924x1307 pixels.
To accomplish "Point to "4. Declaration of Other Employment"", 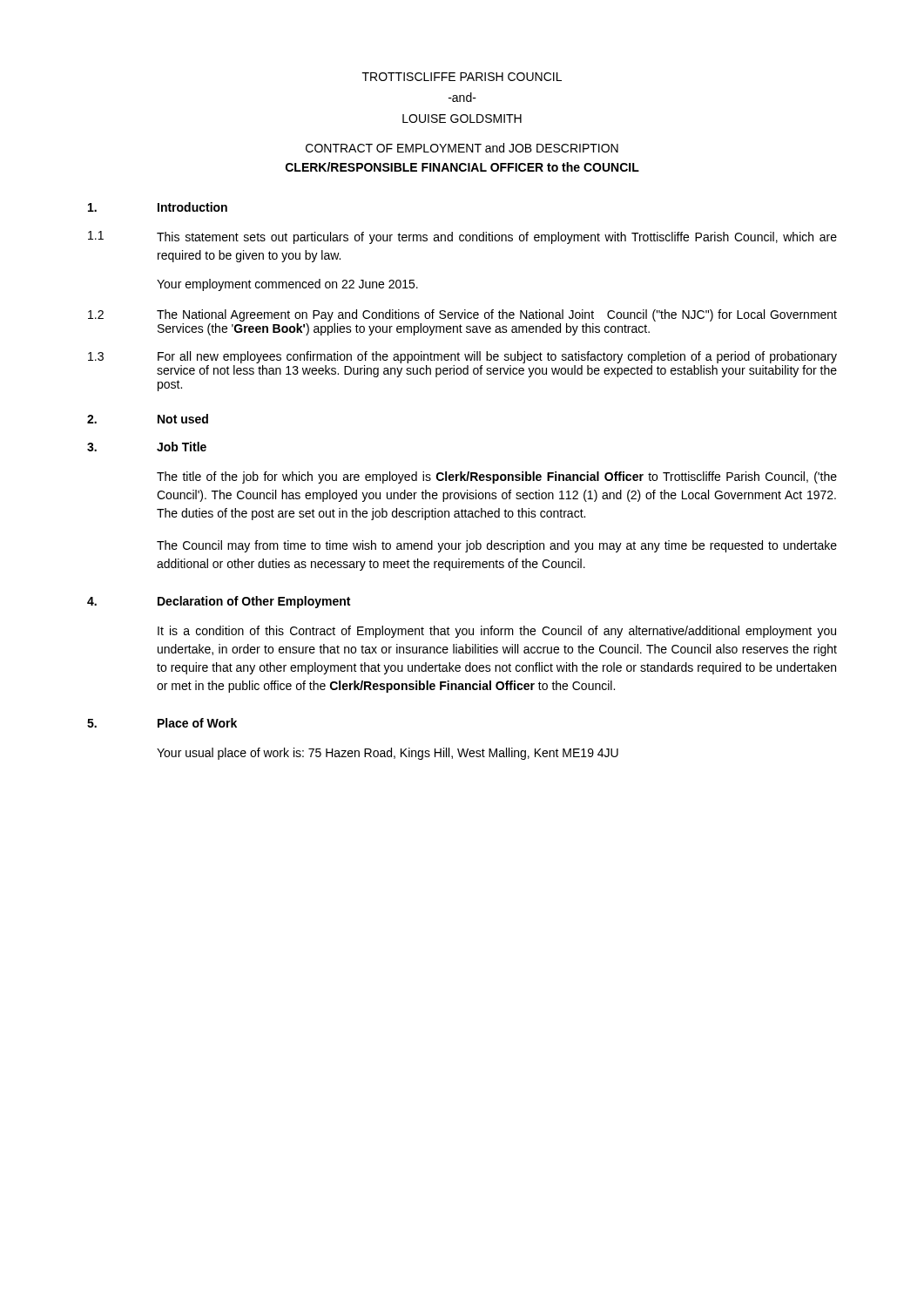I will (219, 602).
